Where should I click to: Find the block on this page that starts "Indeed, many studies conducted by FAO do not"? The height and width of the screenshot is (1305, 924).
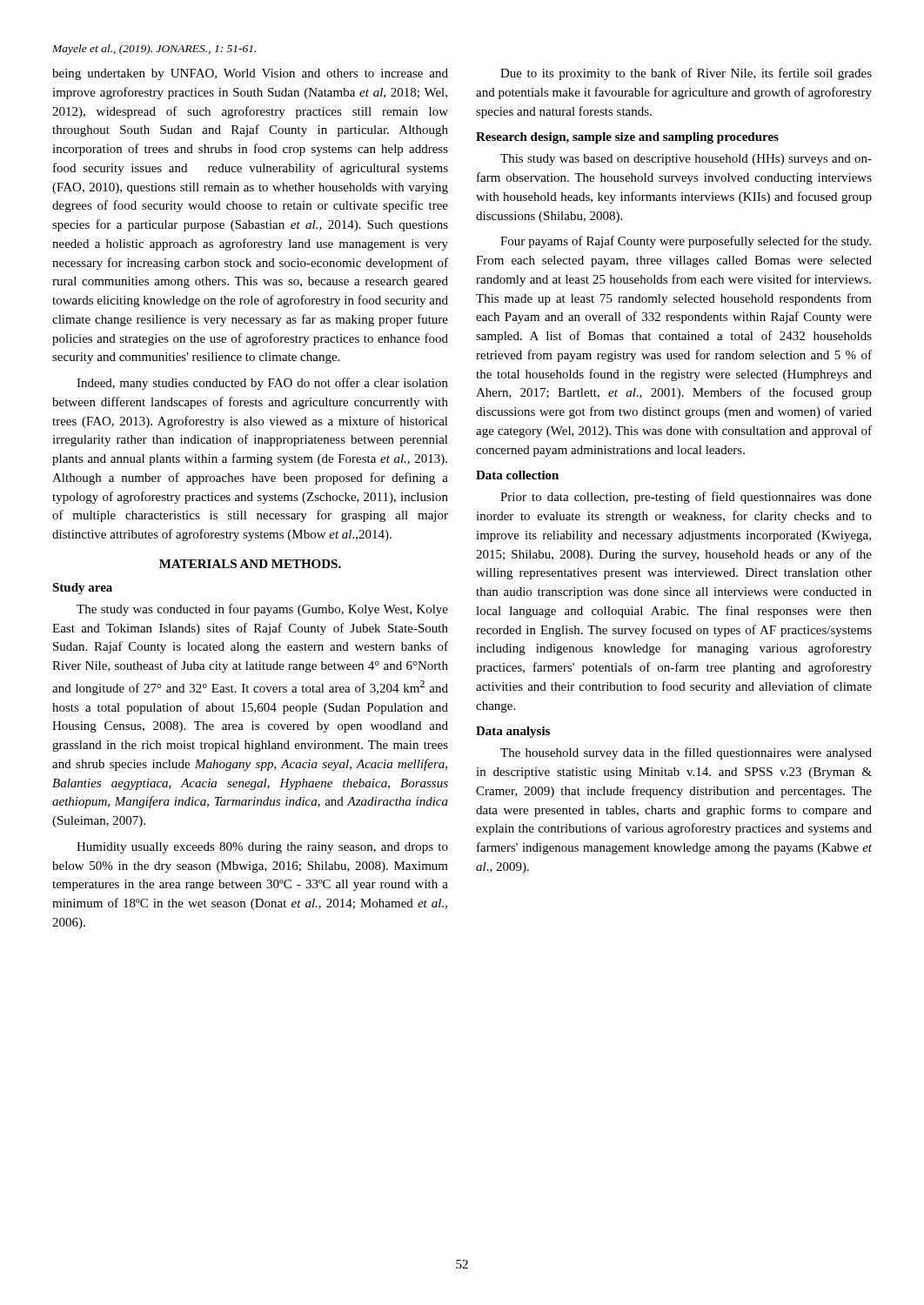(250, 459)
